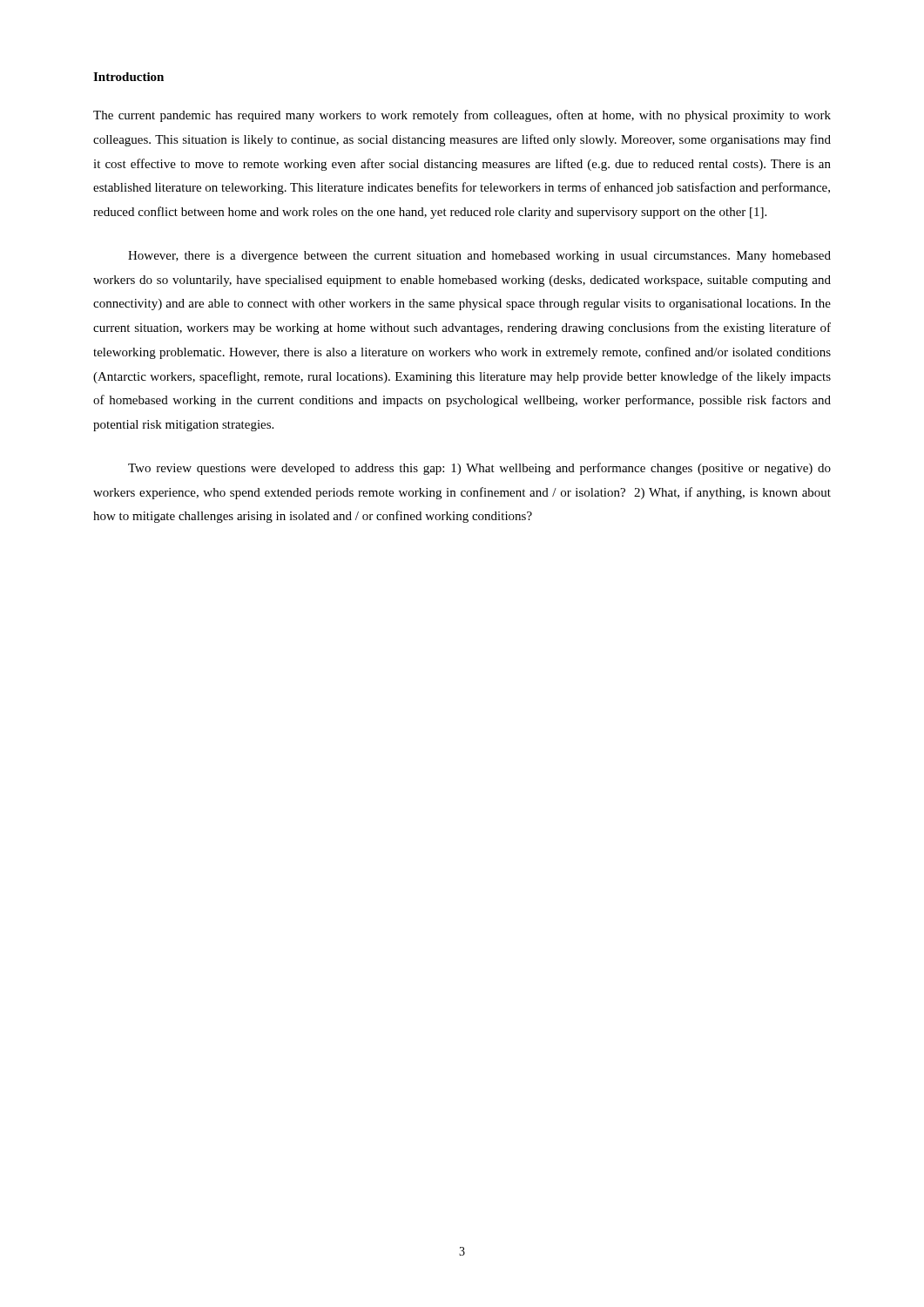Viewport: 924px width, 1307px height.
Task: Locate the text block with the text "The current pandemic"
Action: [x=462, y=163]
